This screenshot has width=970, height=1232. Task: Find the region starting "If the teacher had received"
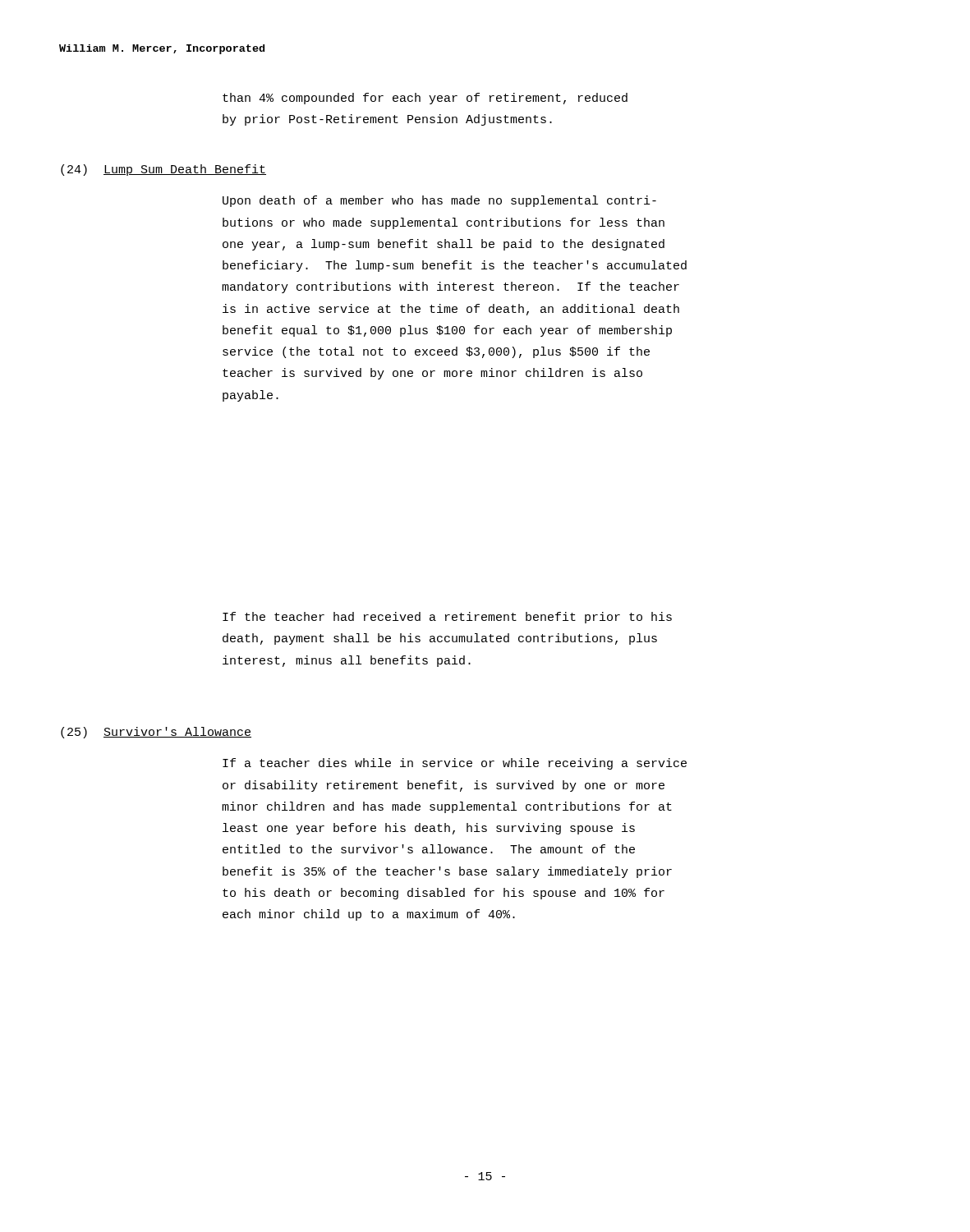[447, 640]
